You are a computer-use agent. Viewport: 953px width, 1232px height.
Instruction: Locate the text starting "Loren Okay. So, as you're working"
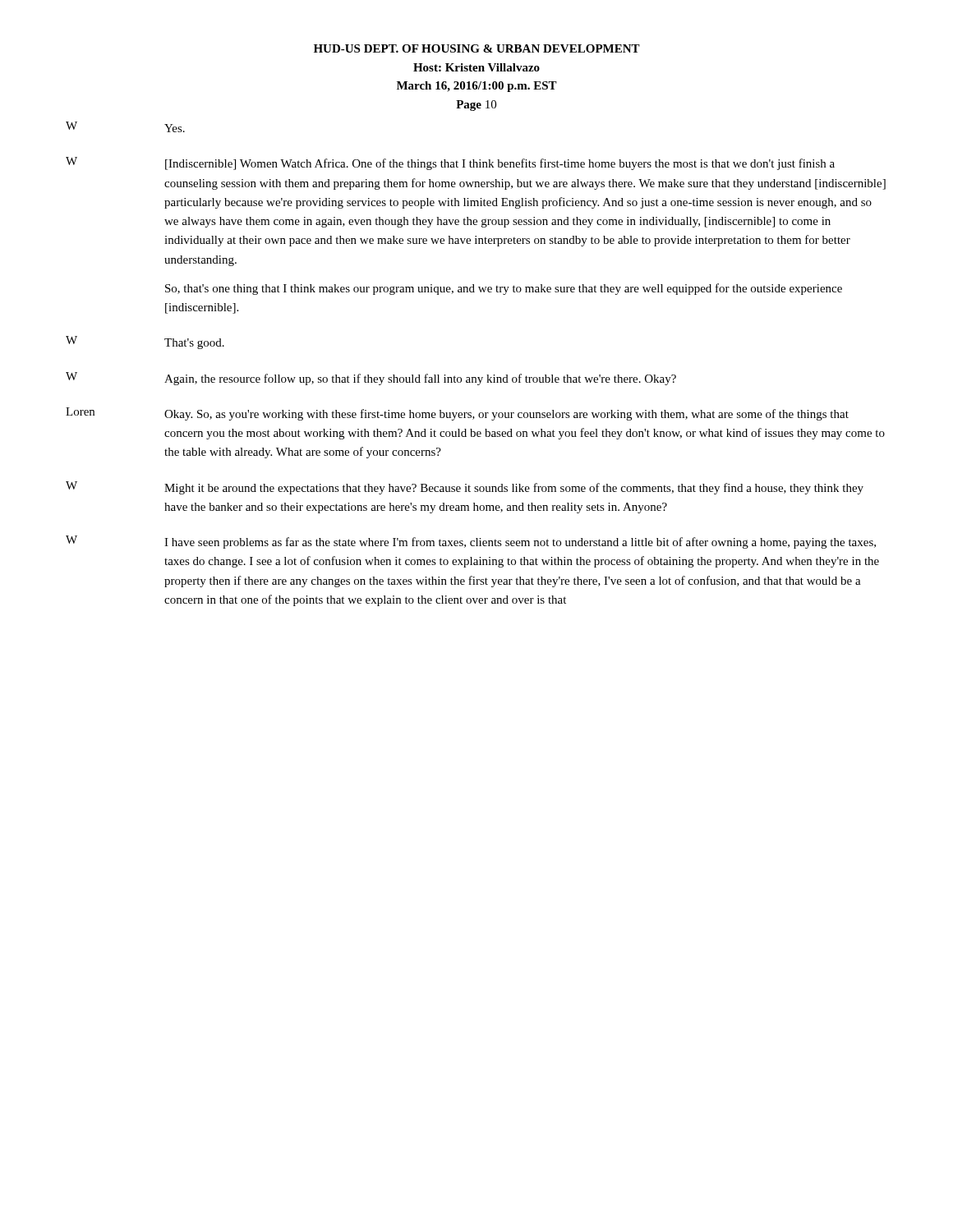[x=476, y=433]
